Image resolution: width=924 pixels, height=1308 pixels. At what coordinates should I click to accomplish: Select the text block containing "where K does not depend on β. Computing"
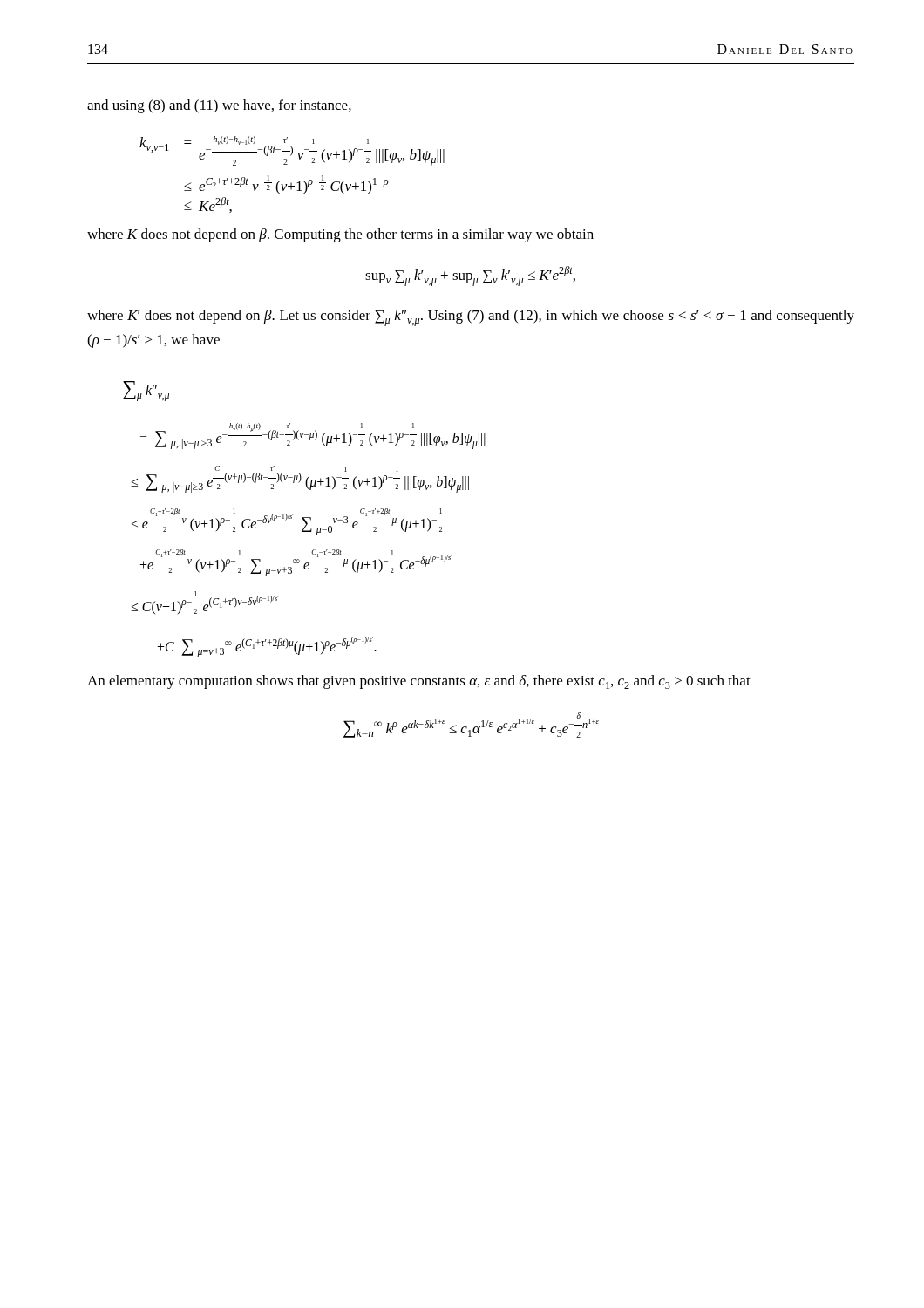(x=471, y=235)
